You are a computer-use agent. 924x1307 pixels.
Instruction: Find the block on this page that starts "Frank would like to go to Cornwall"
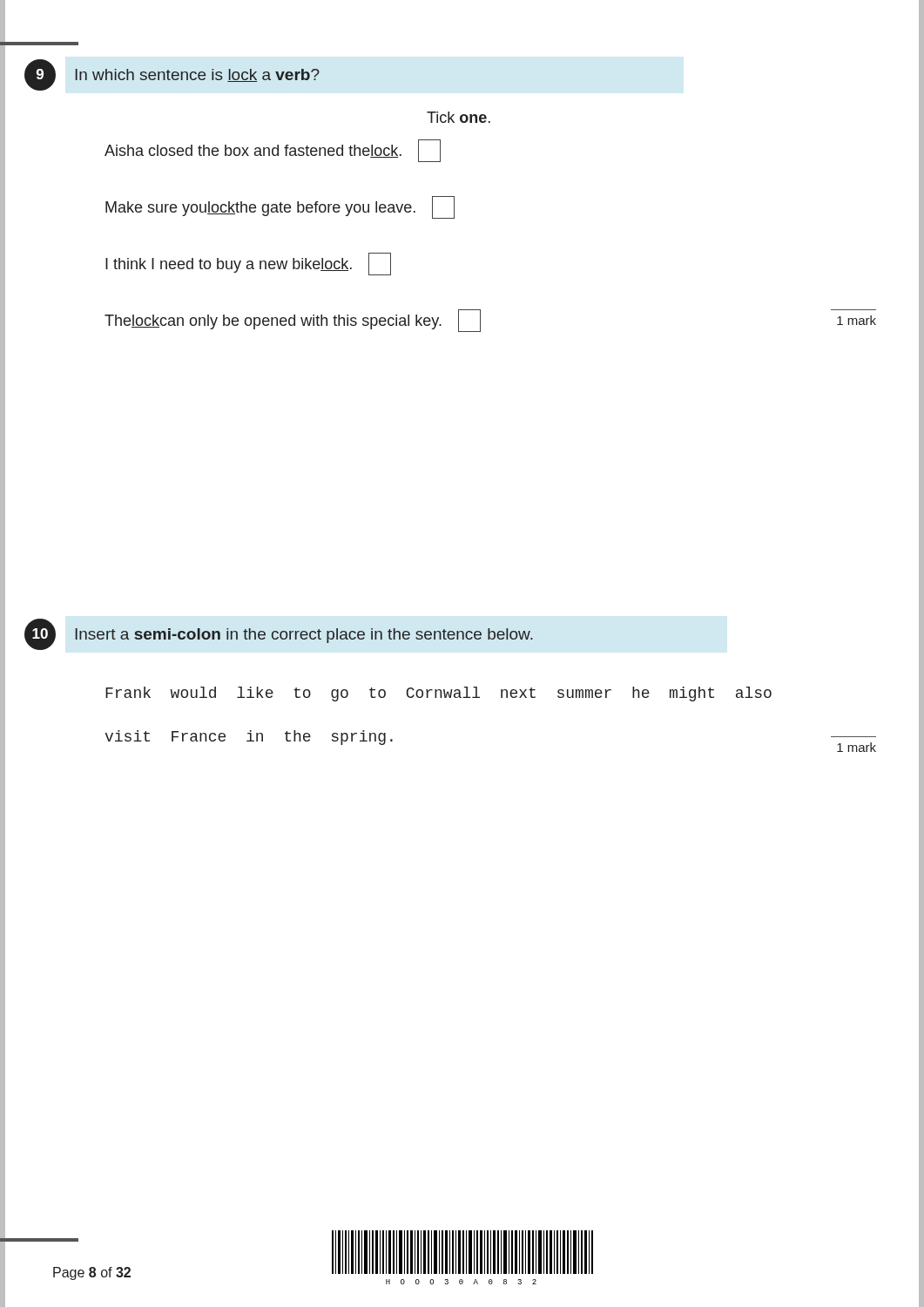click(438, 694)
